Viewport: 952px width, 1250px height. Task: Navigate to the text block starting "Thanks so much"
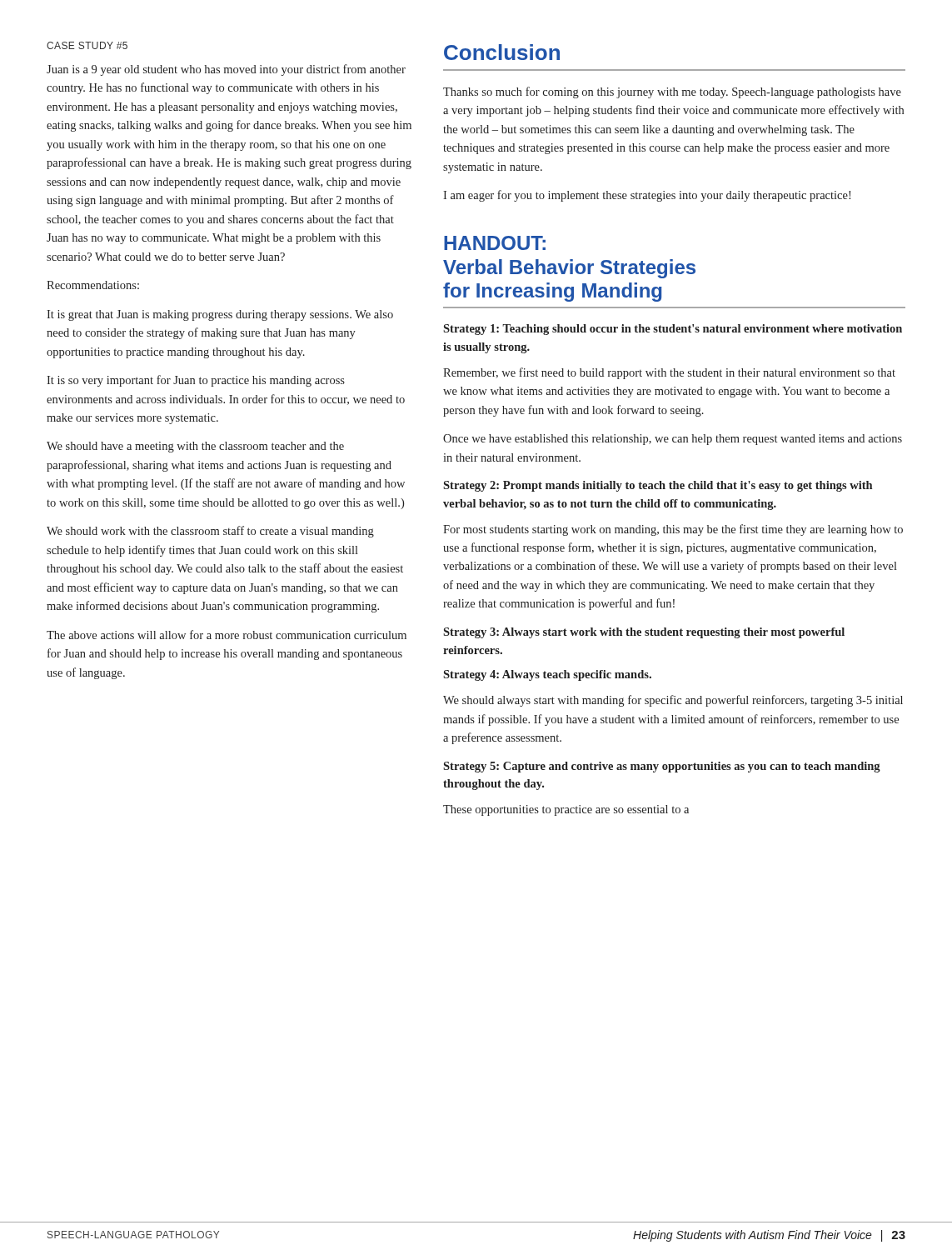pyautogui.click(x=674, y=129)
